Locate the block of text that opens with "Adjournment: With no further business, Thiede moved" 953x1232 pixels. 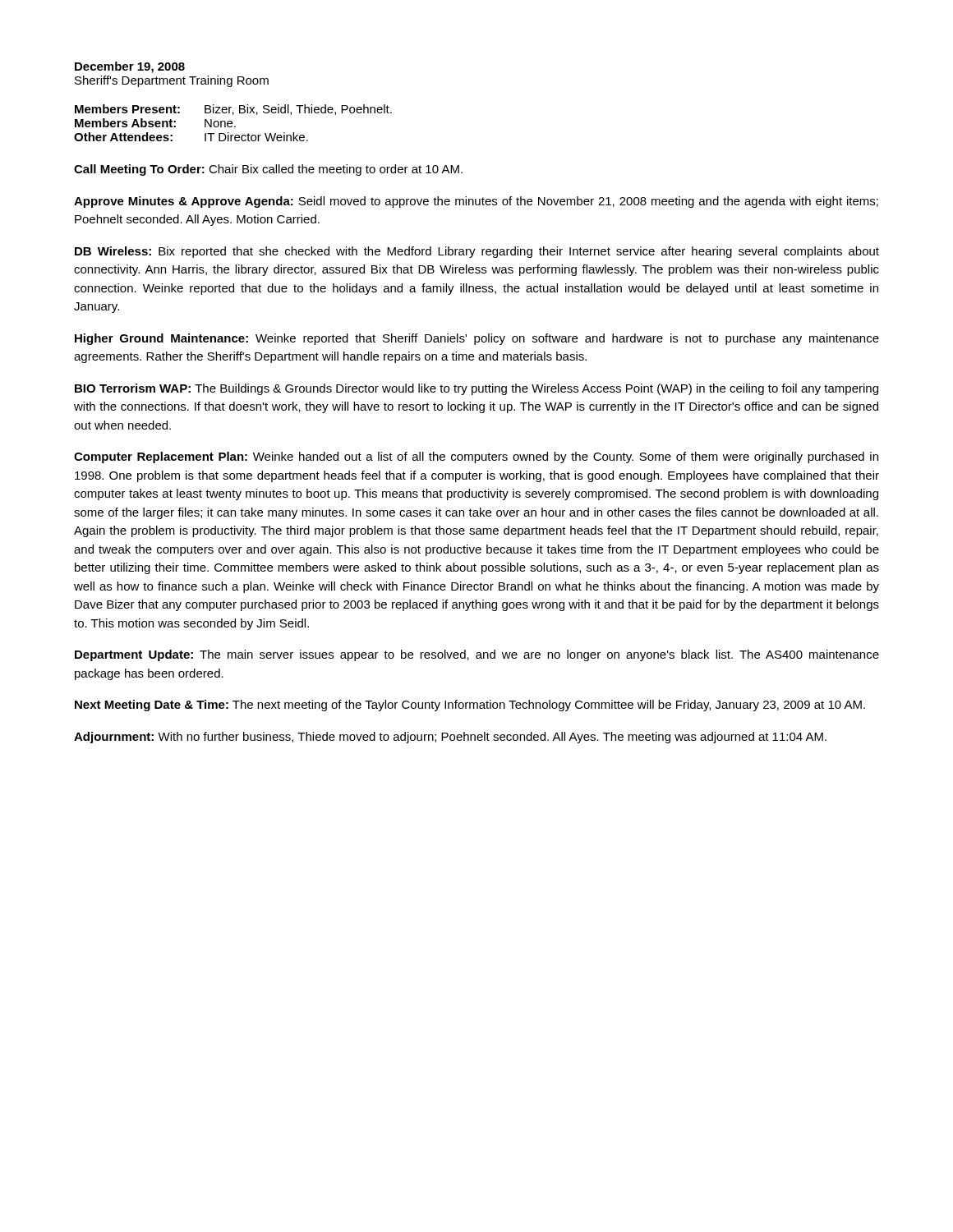476,736
